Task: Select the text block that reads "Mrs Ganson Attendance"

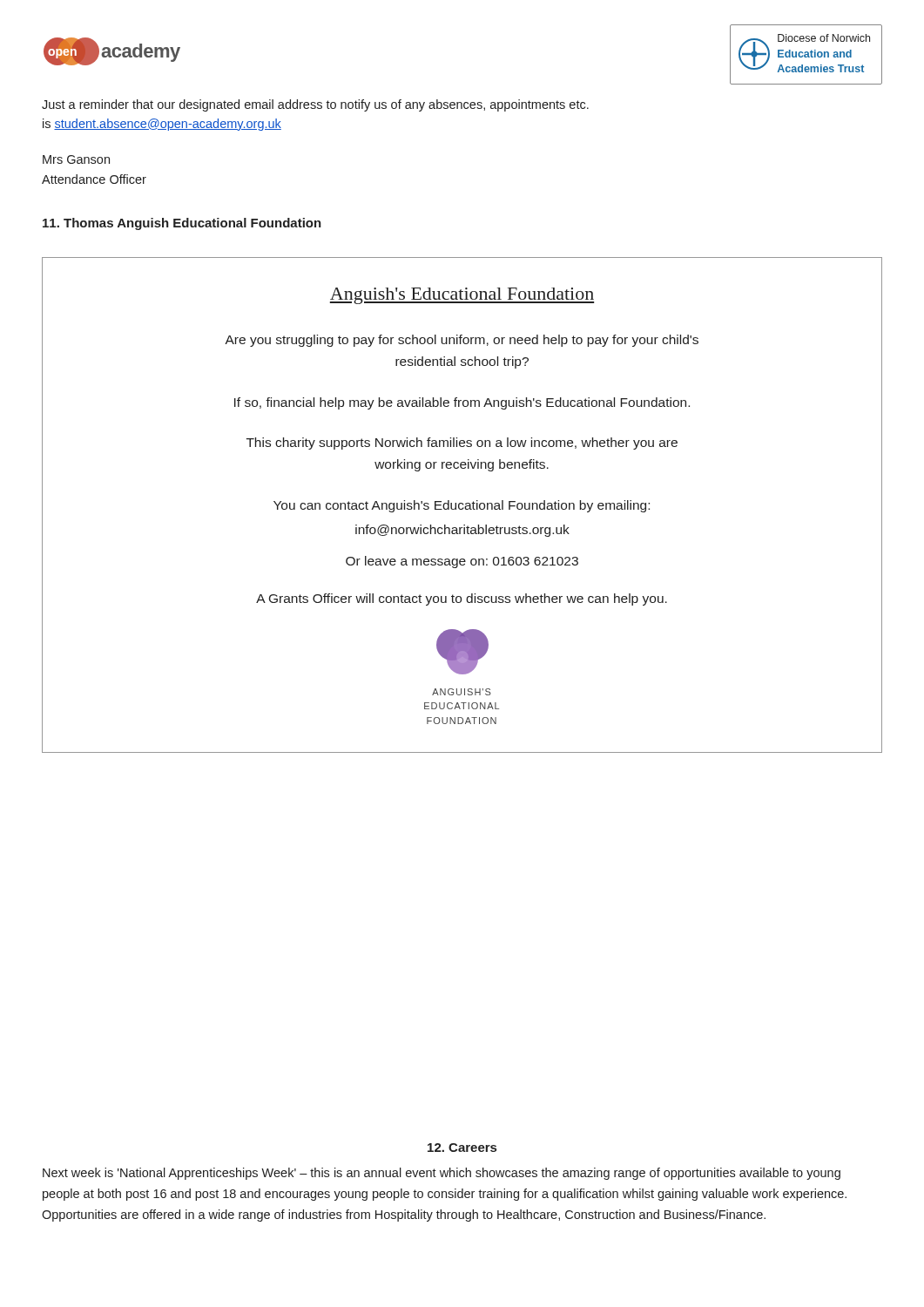Action: tap(94, 170)
